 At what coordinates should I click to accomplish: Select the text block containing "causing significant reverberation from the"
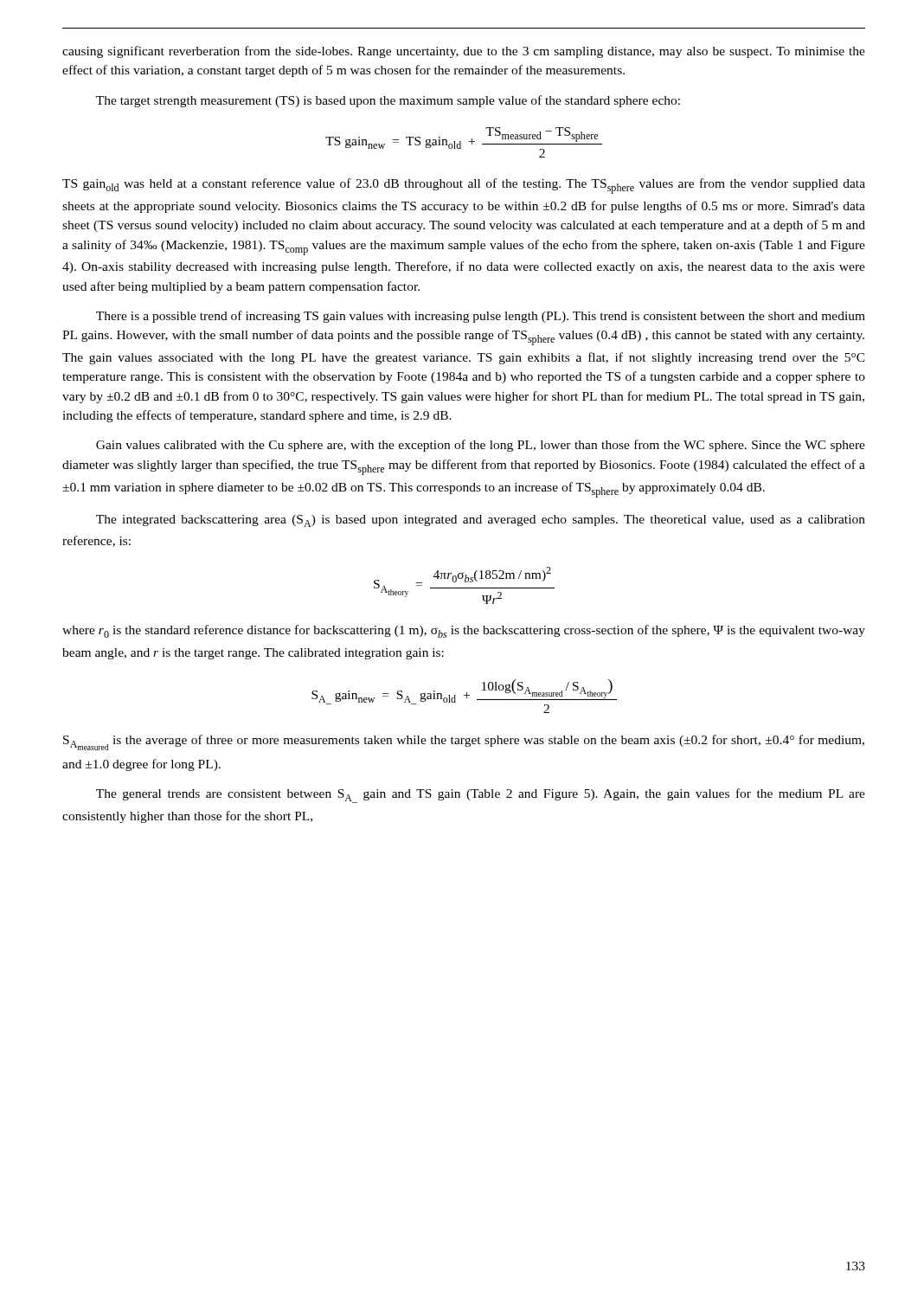click(464, 61)
